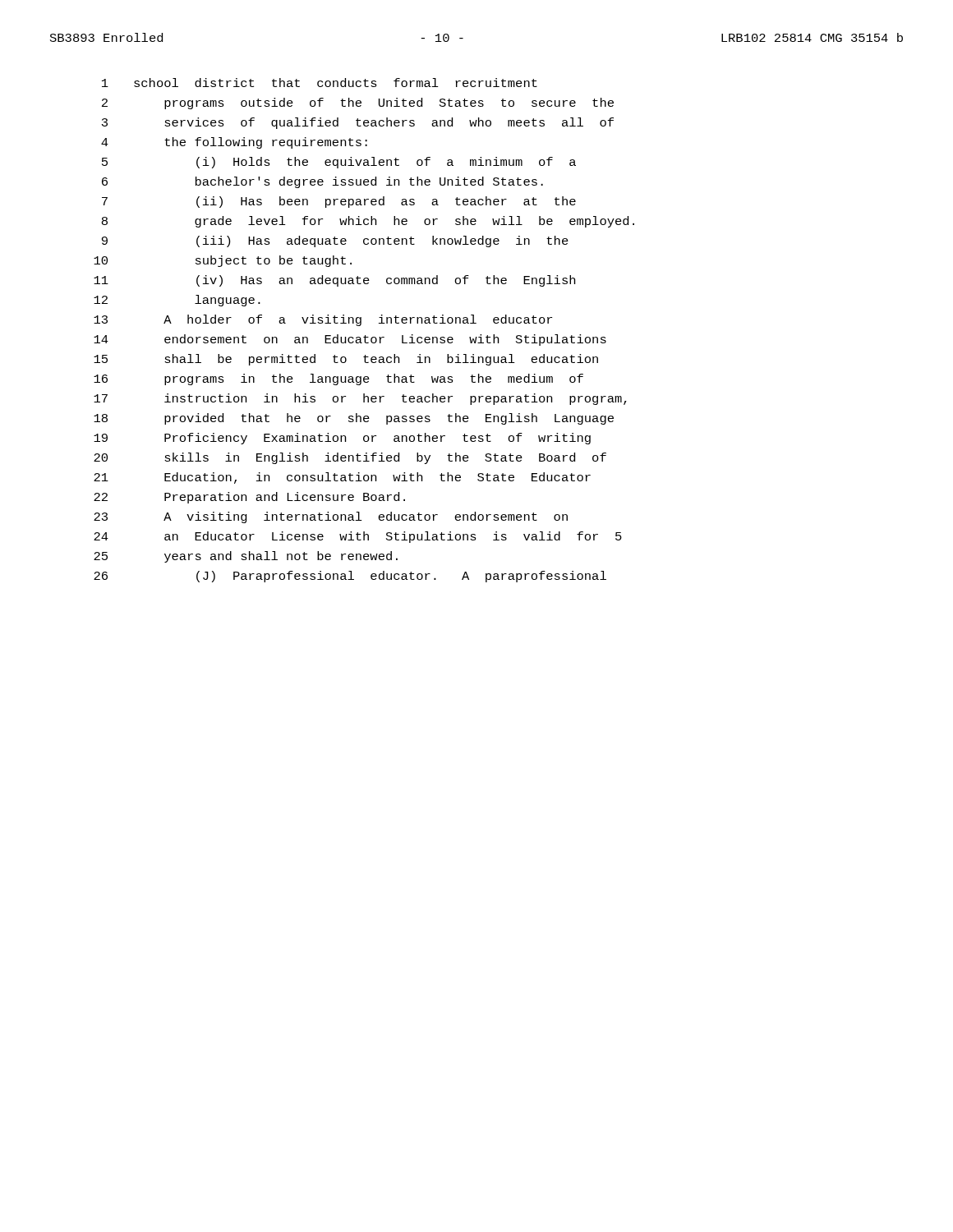Screen dimensions: 1232x953
Task: Locate the text containing "25 years and shall not be renewed."
Action: (225, 557)
